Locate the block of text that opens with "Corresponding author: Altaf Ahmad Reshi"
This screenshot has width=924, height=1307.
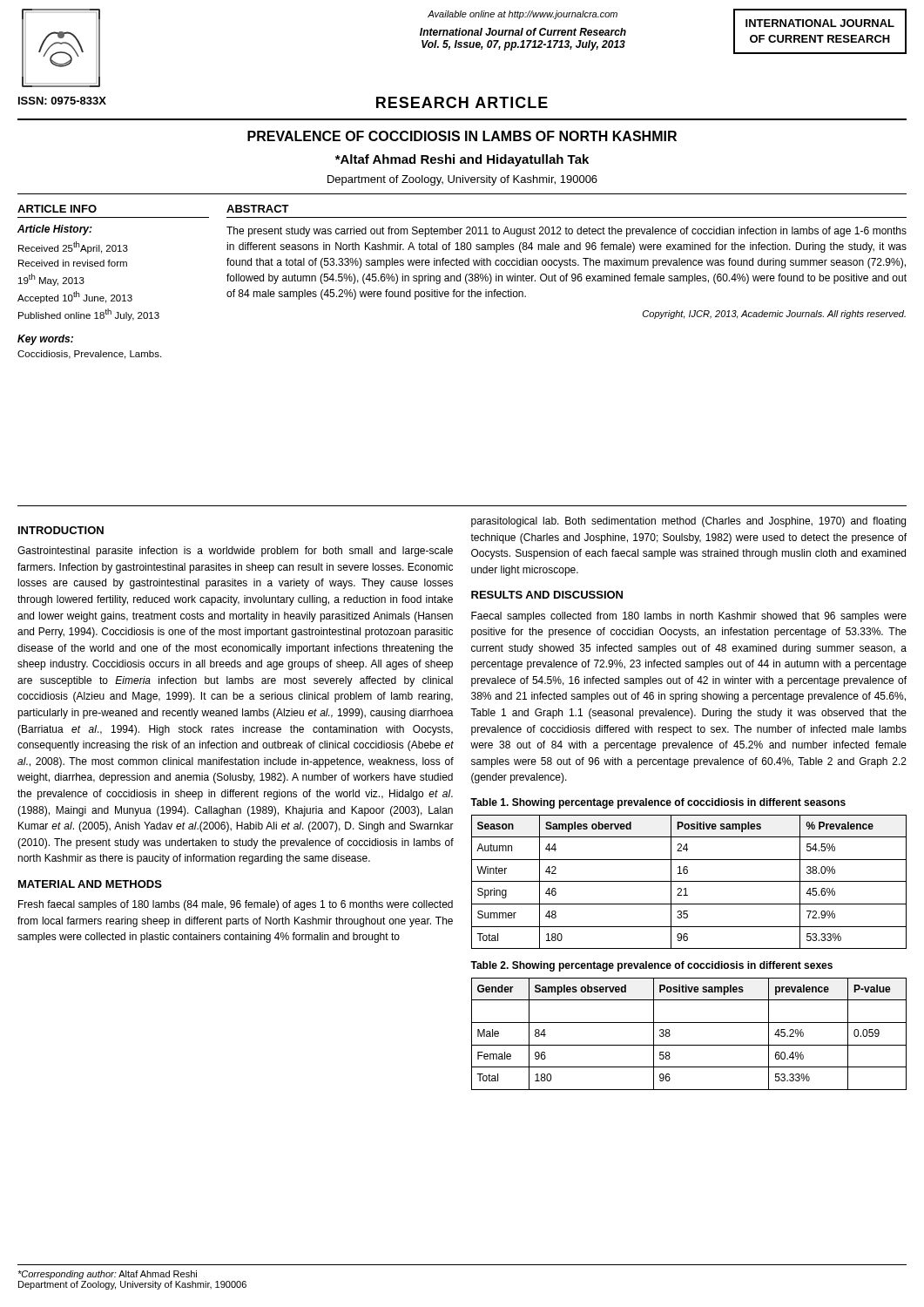[132, 1279]
